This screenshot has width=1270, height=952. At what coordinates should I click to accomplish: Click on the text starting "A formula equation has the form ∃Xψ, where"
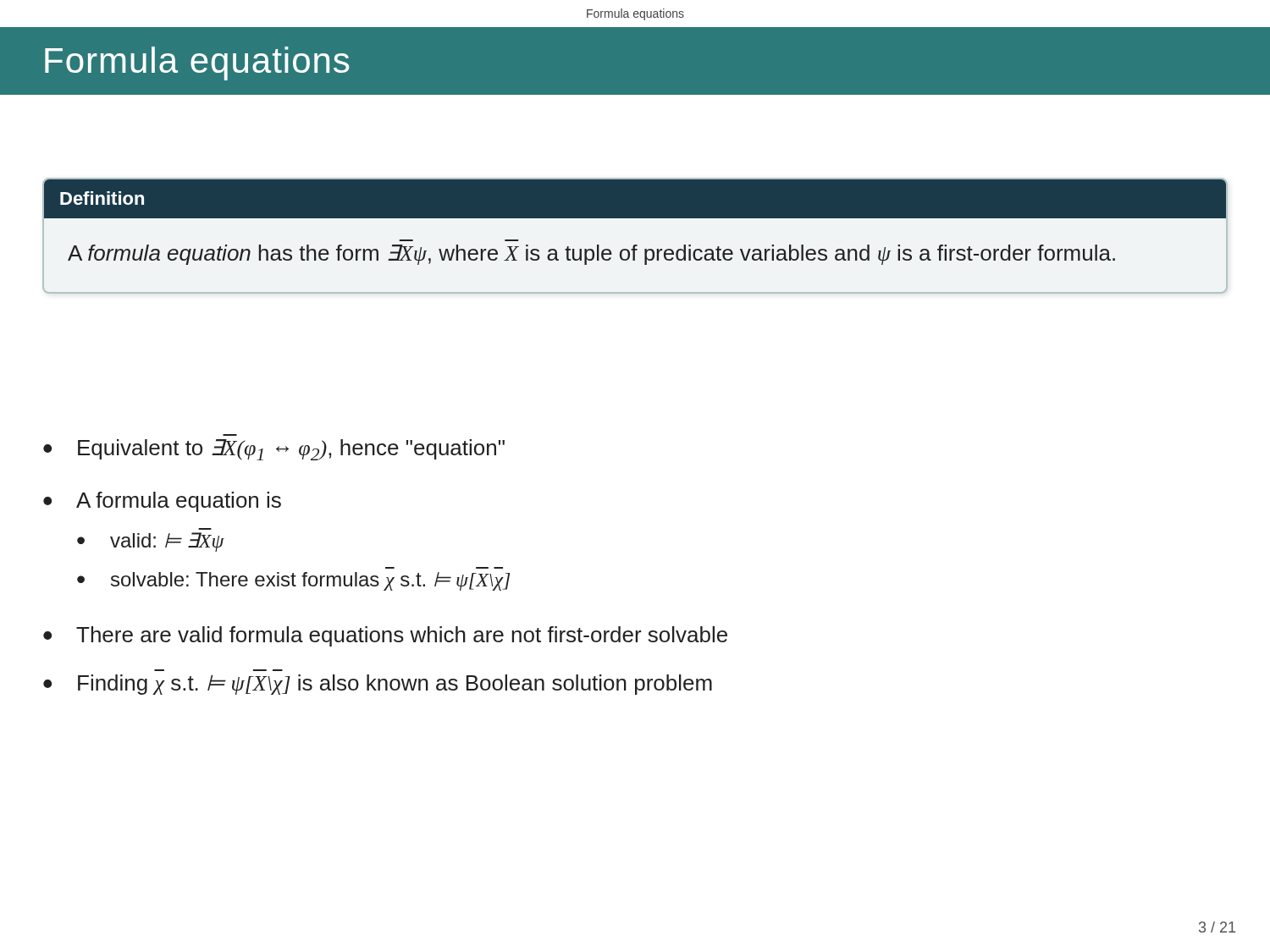click(592, 253)
